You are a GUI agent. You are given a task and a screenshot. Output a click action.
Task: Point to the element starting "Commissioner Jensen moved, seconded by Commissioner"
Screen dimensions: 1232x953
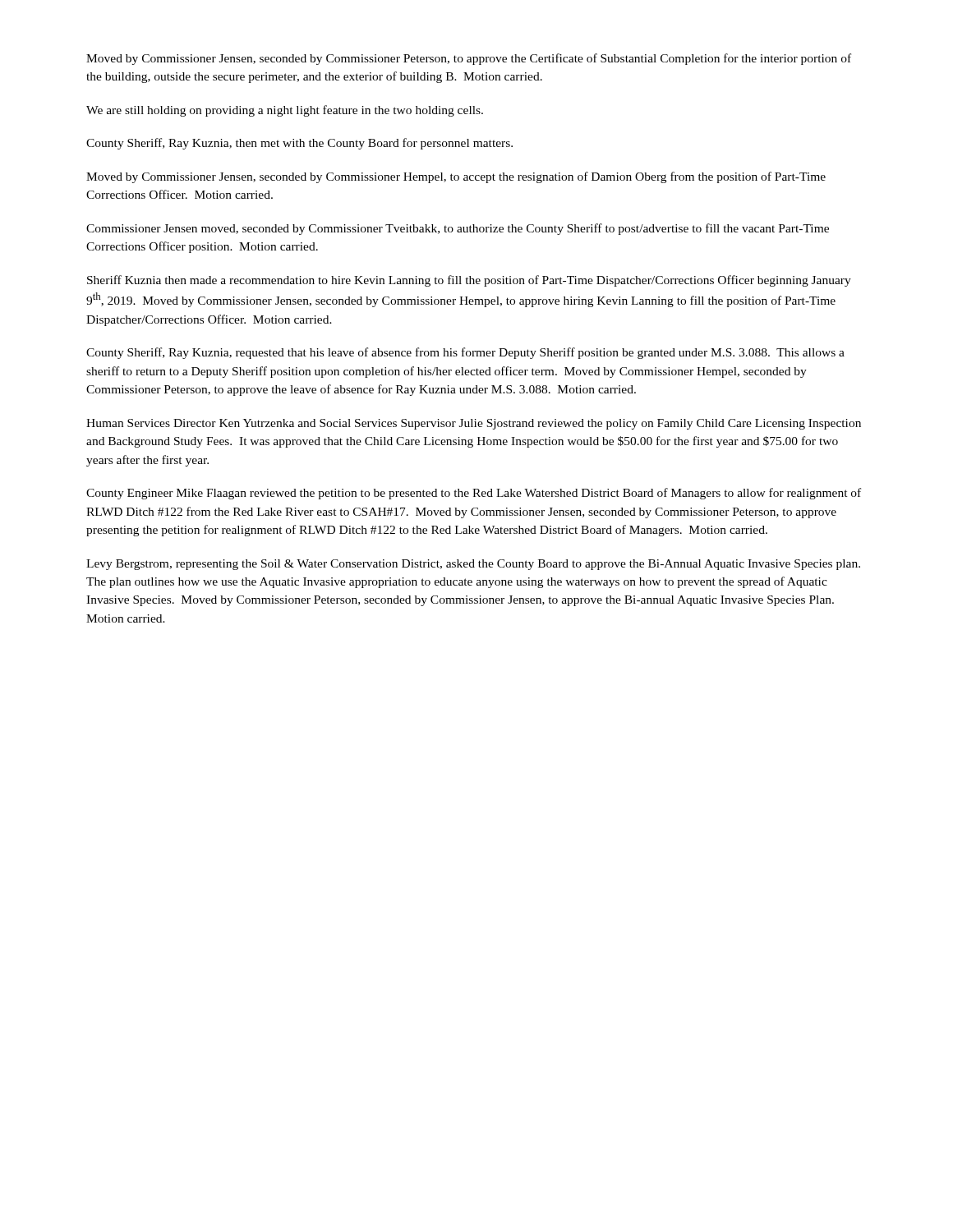(458, 237)
